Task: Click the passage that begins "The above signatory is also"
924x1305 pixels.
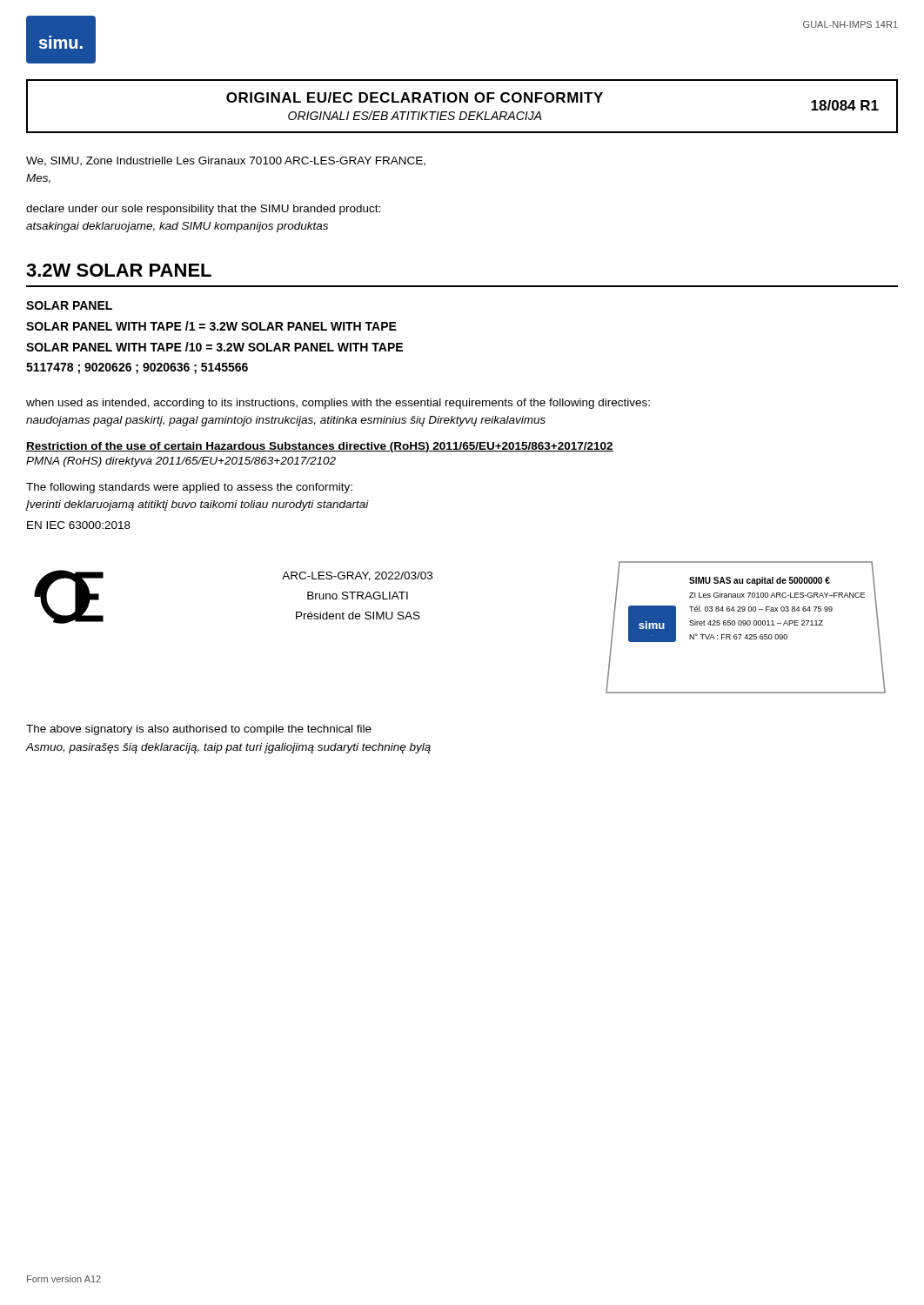Action: (x=228, y=738)
